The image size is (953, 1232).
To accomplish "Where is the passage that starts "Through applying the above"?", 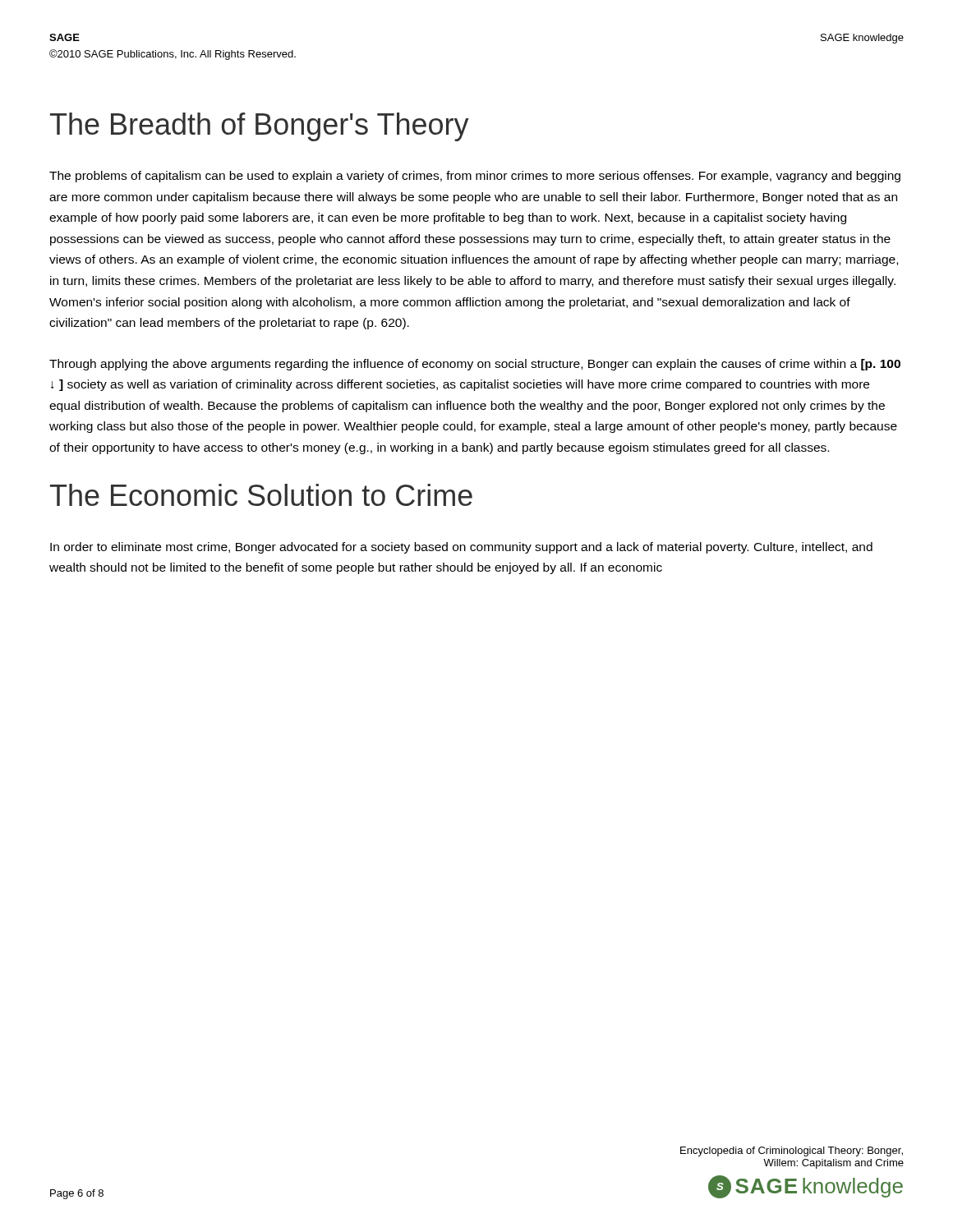I will [476, 405].
